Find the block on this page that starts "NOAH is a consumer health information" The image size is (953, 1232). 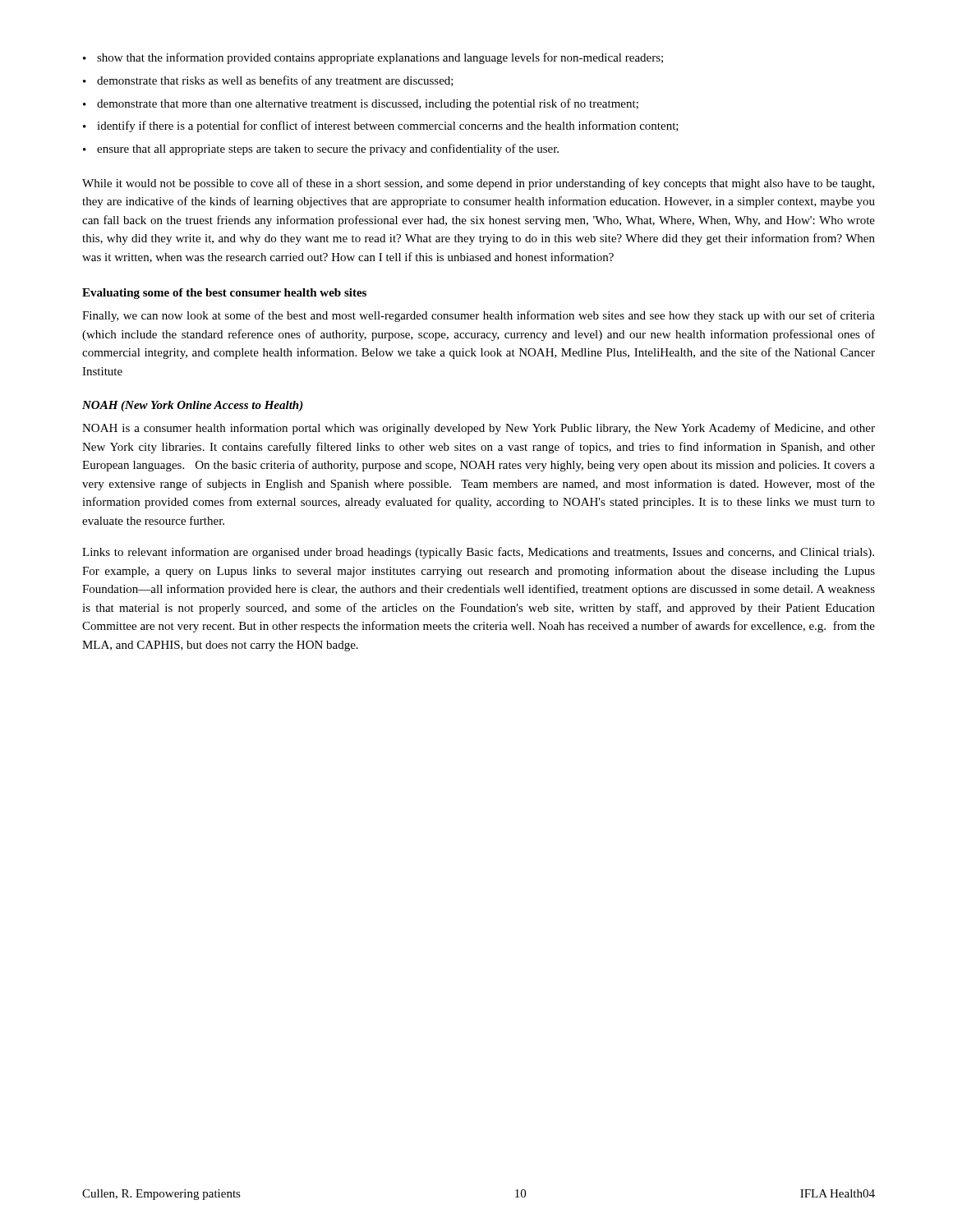(x=479, y=474)
